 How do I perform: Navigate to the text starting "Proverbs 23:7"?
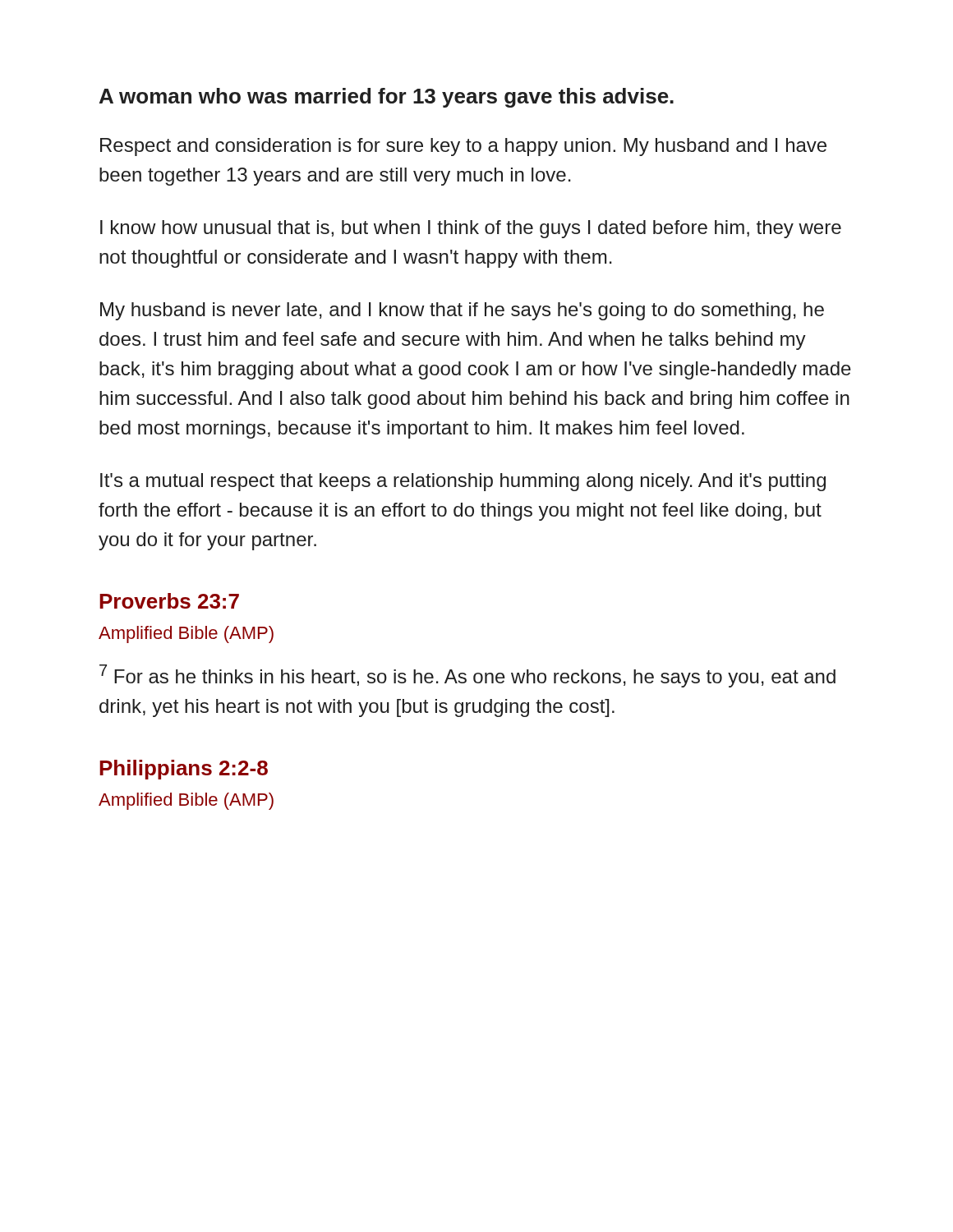(x=169, y=601)
